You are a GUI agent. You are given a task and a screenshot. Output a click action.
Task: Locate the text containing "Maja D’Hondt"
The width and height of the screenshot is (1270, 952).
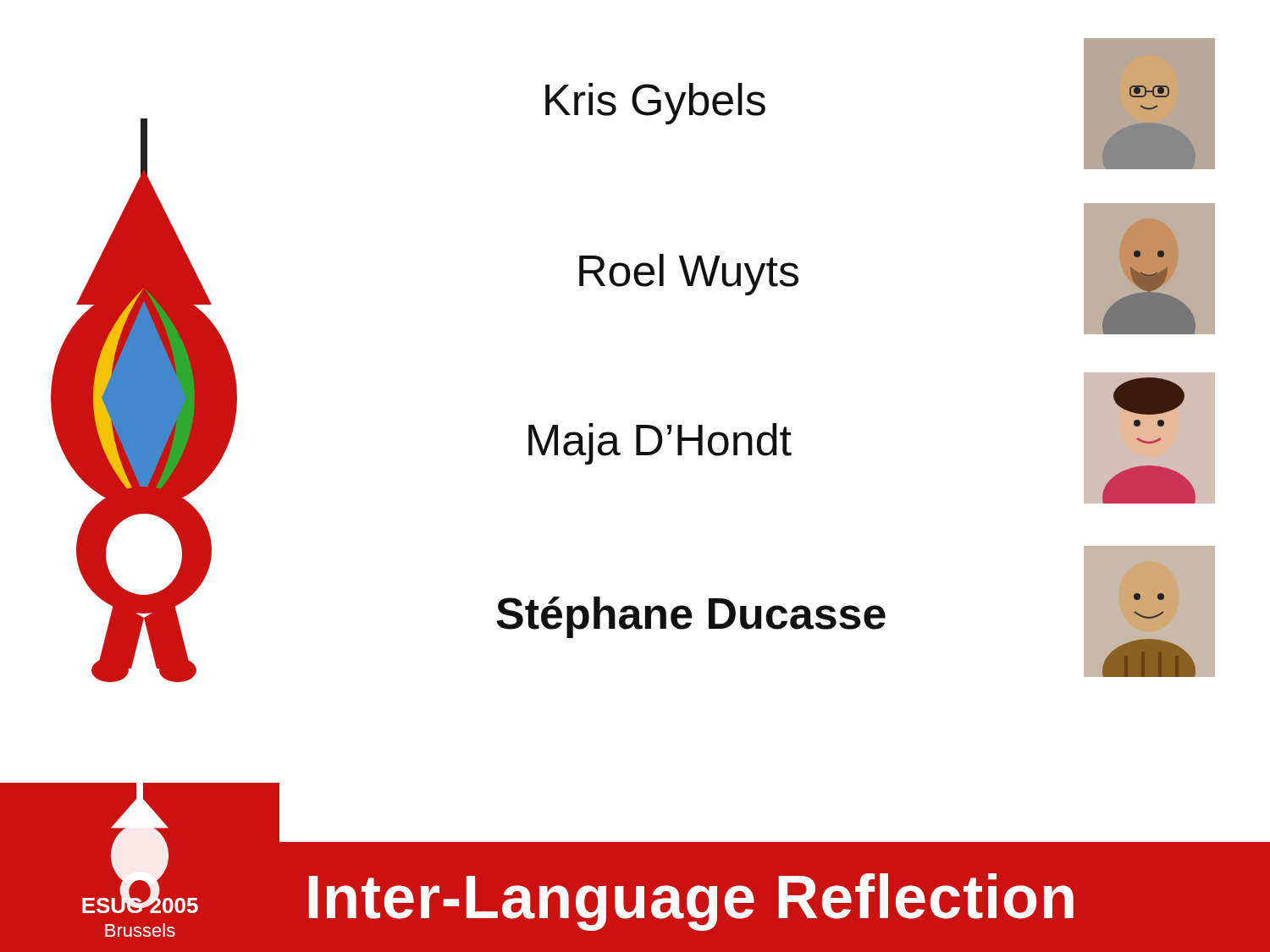658,440
